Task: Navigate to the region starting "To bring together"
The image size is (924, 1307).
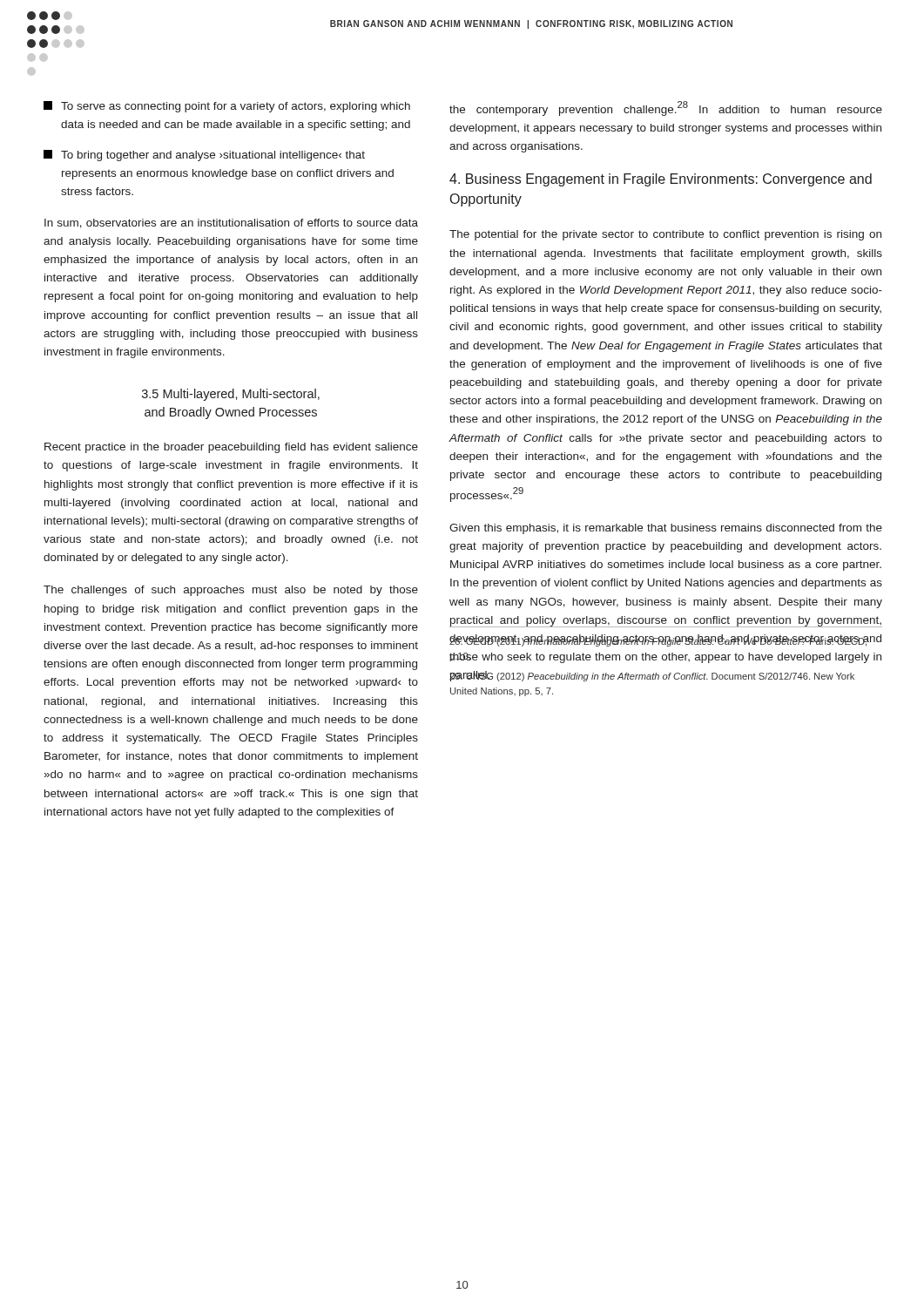Action: [x=231, y=174]
